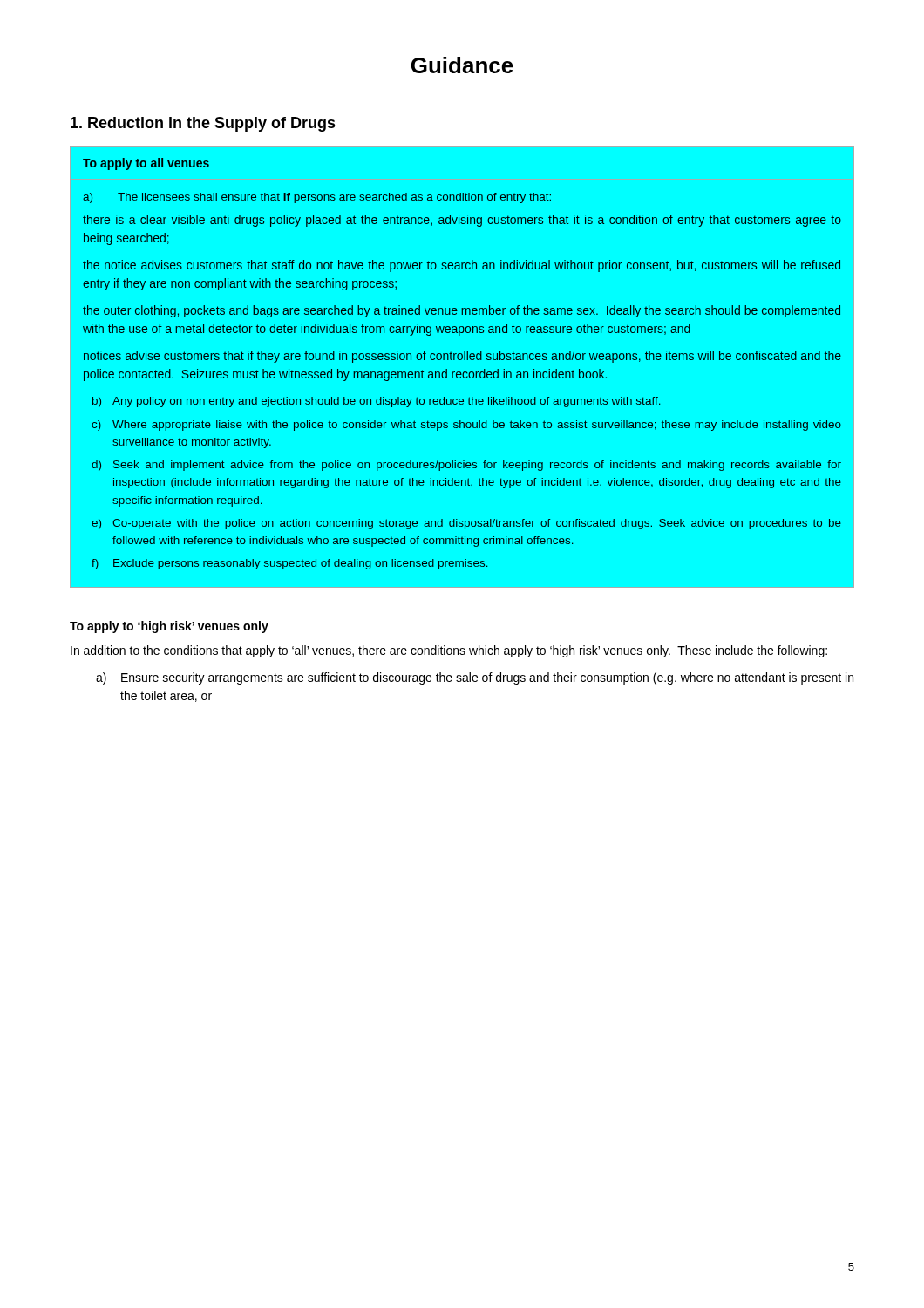Viewport: 924px width, 1308px height.
Task: Where is the passage that starts "the notice advises"?
Action: 462,274
